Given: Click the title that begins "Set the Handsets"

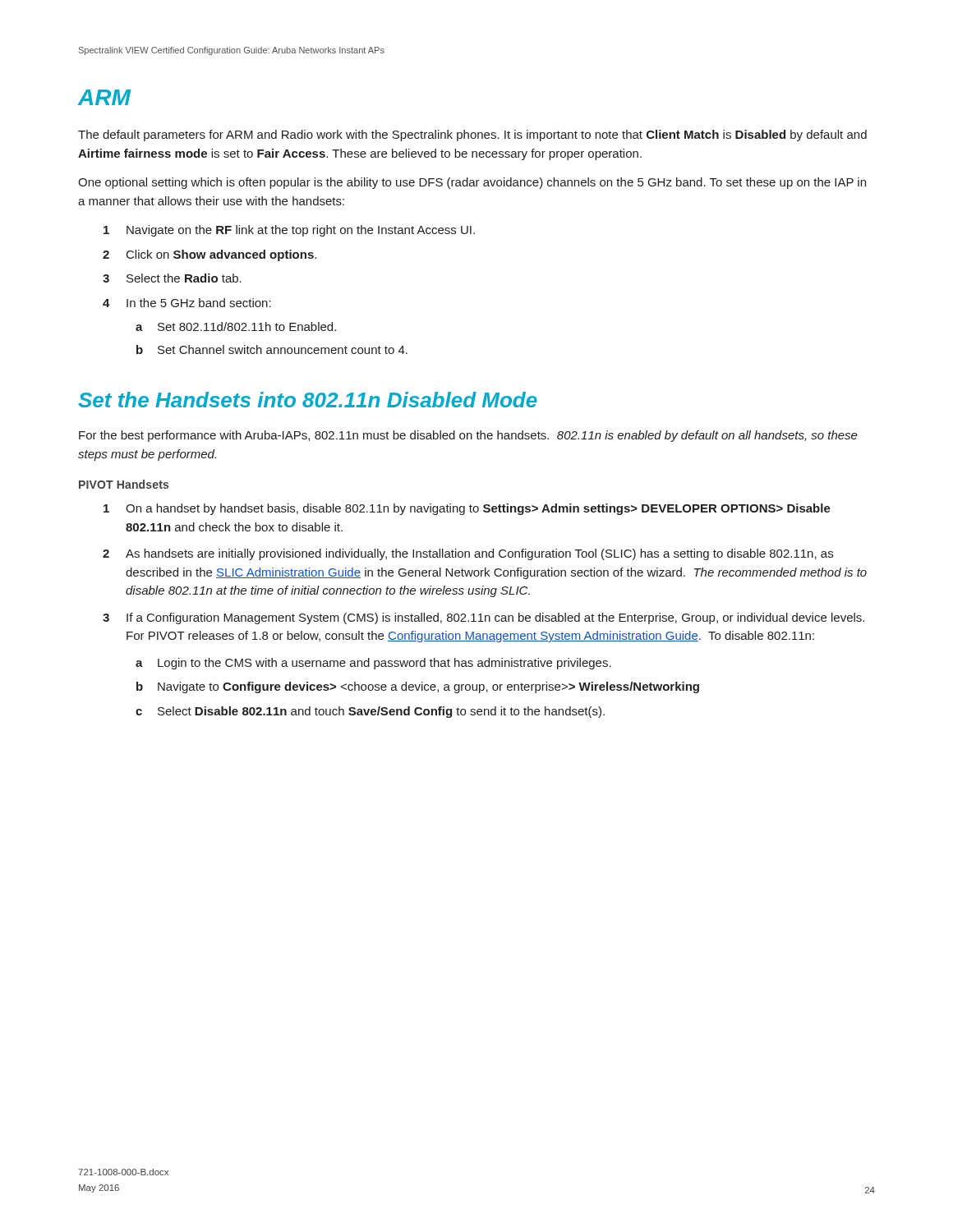Looking at the screenshot, I should click(x=308, y=400).
